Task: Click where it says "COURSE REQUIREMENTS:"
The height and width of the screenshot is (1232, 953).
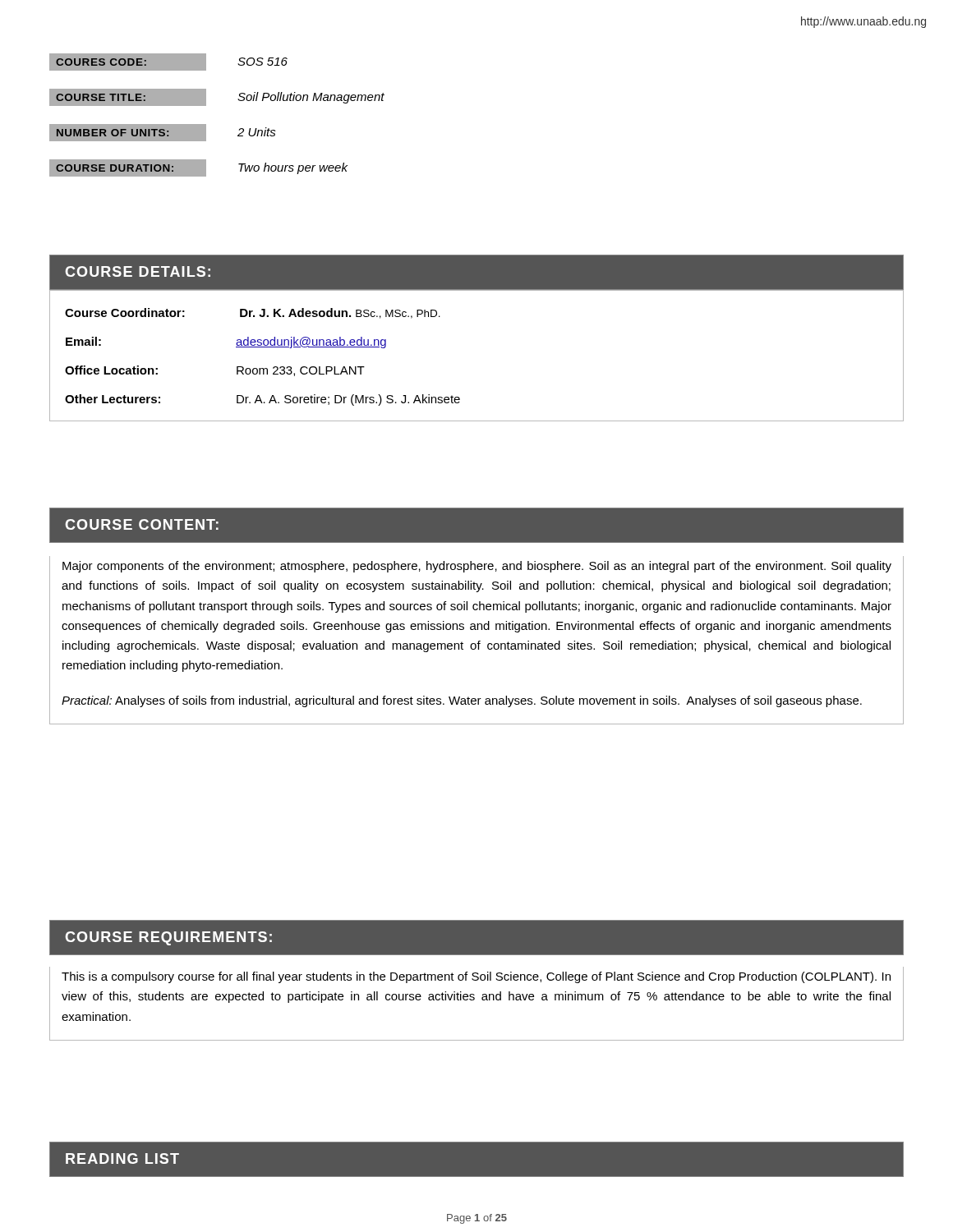Action: pyautogui.click(x=169, y=937)
